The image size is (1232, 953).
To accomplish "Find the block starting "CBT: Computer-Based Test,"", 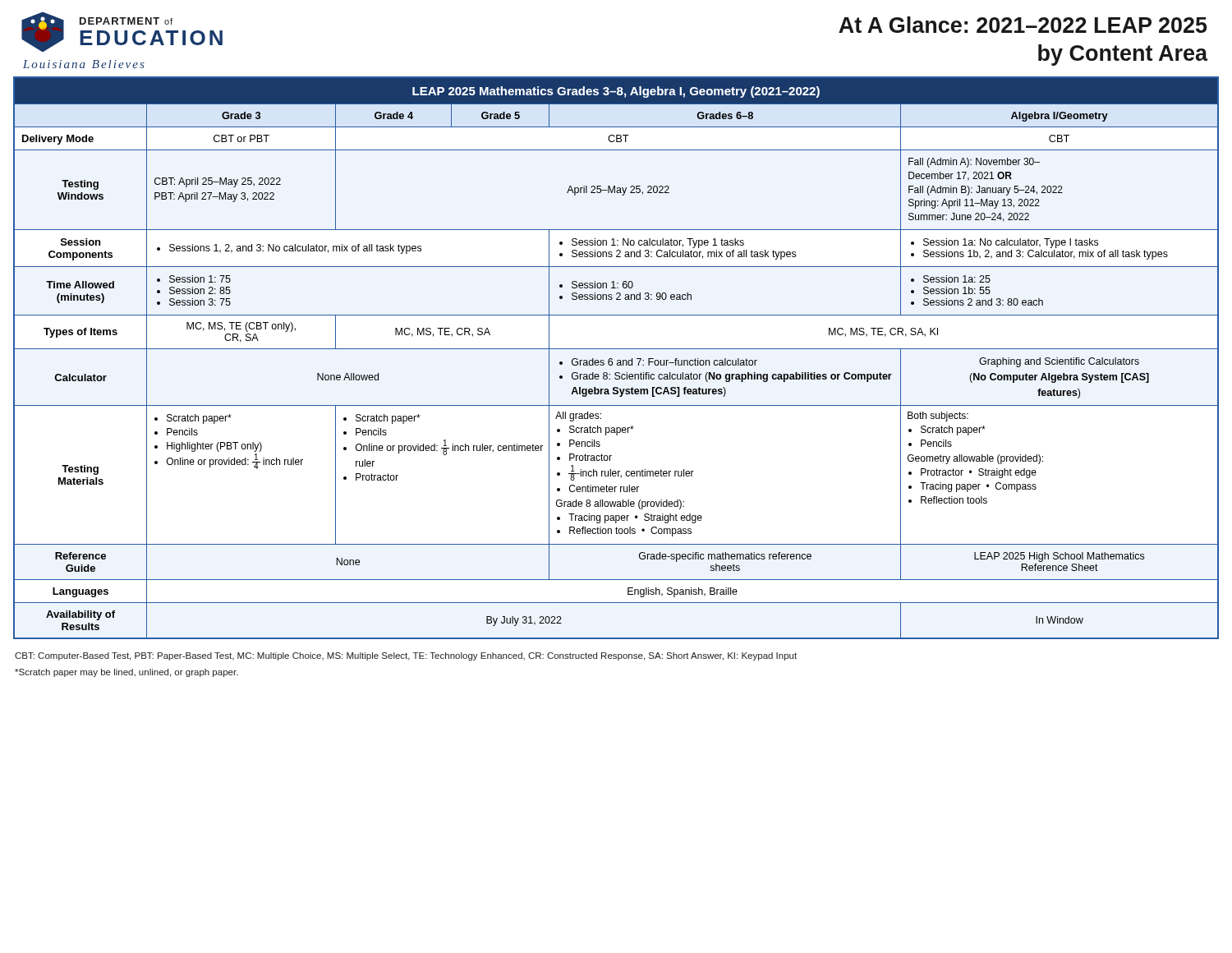I will click(406, 656).
